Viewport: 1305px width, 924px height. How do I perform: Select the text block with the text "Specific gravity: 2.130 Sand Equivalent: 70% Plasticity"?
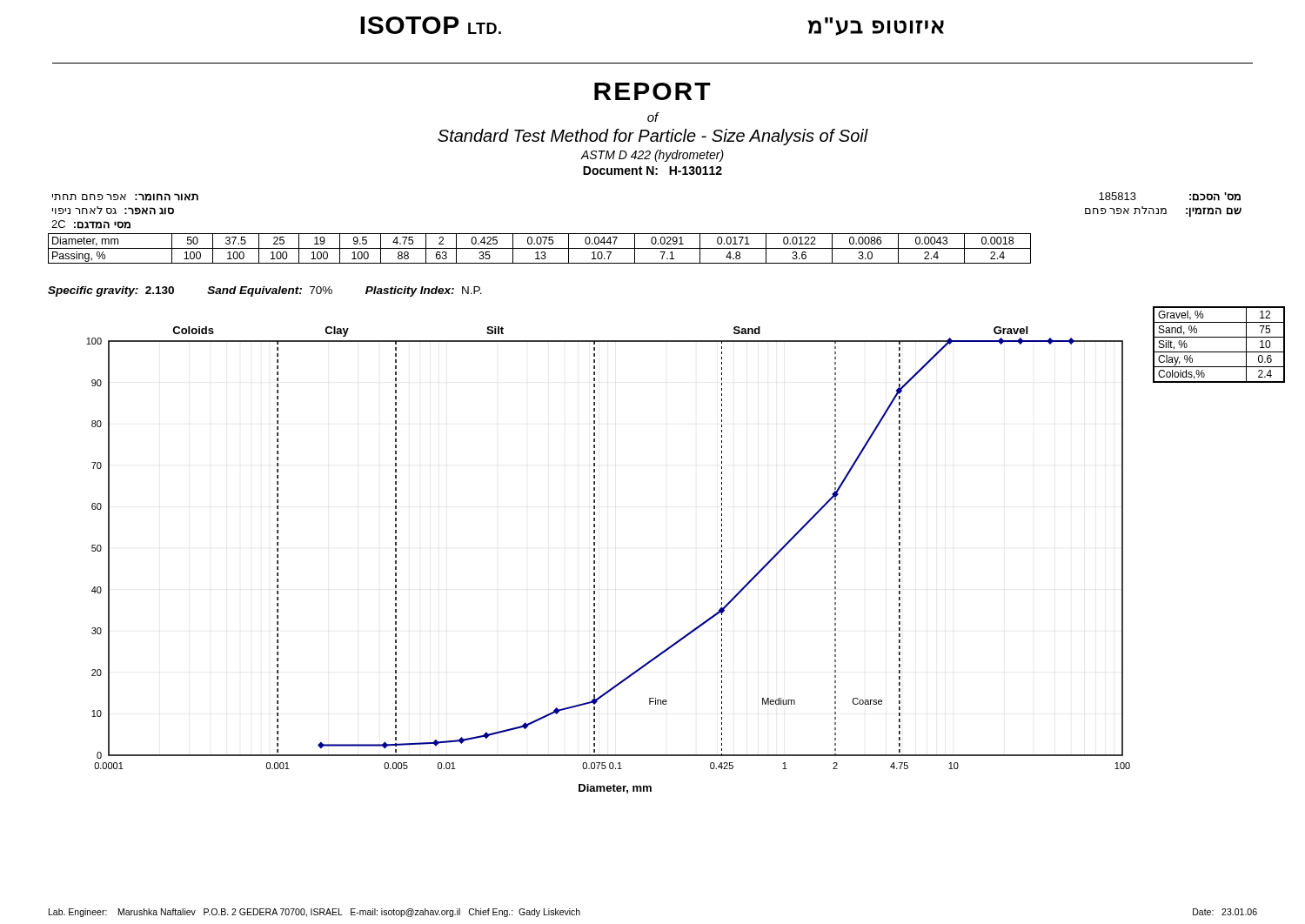[265, 290]
